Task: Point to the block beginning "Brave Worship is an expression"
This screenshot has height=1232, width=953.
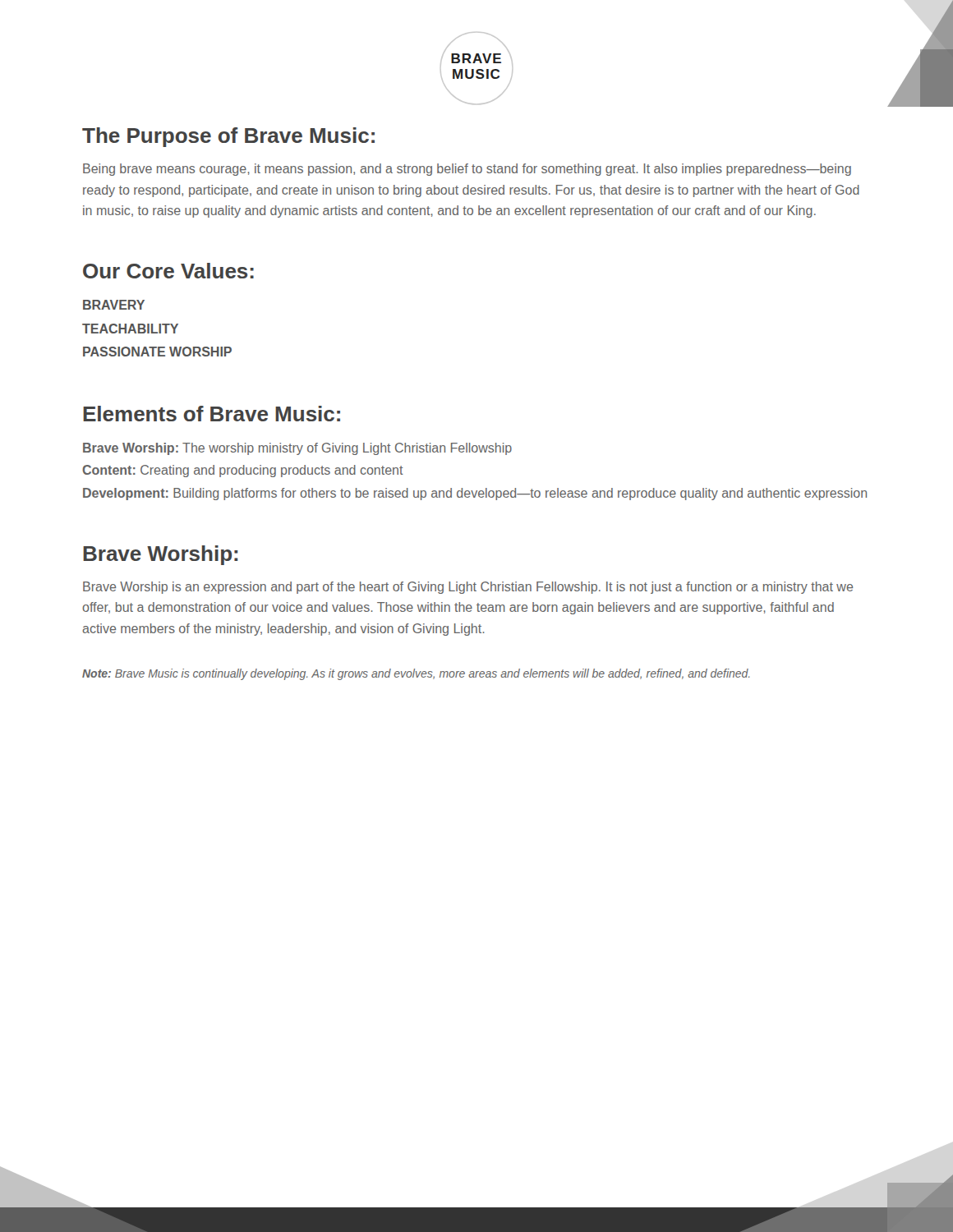Action: pos(468,608)
